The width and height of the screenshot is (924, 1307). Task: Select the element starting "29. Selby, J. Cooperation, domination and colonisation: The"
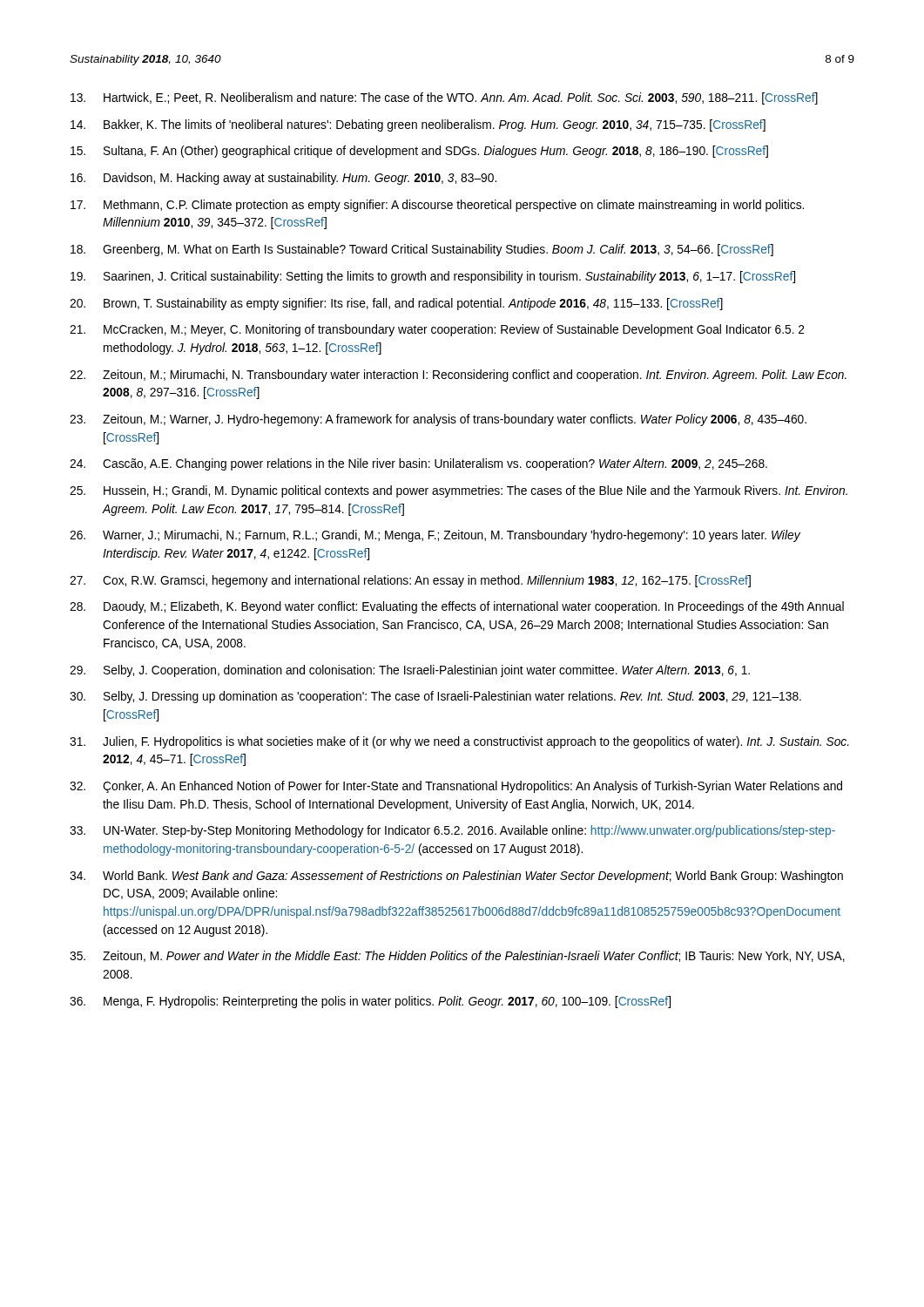462,671
